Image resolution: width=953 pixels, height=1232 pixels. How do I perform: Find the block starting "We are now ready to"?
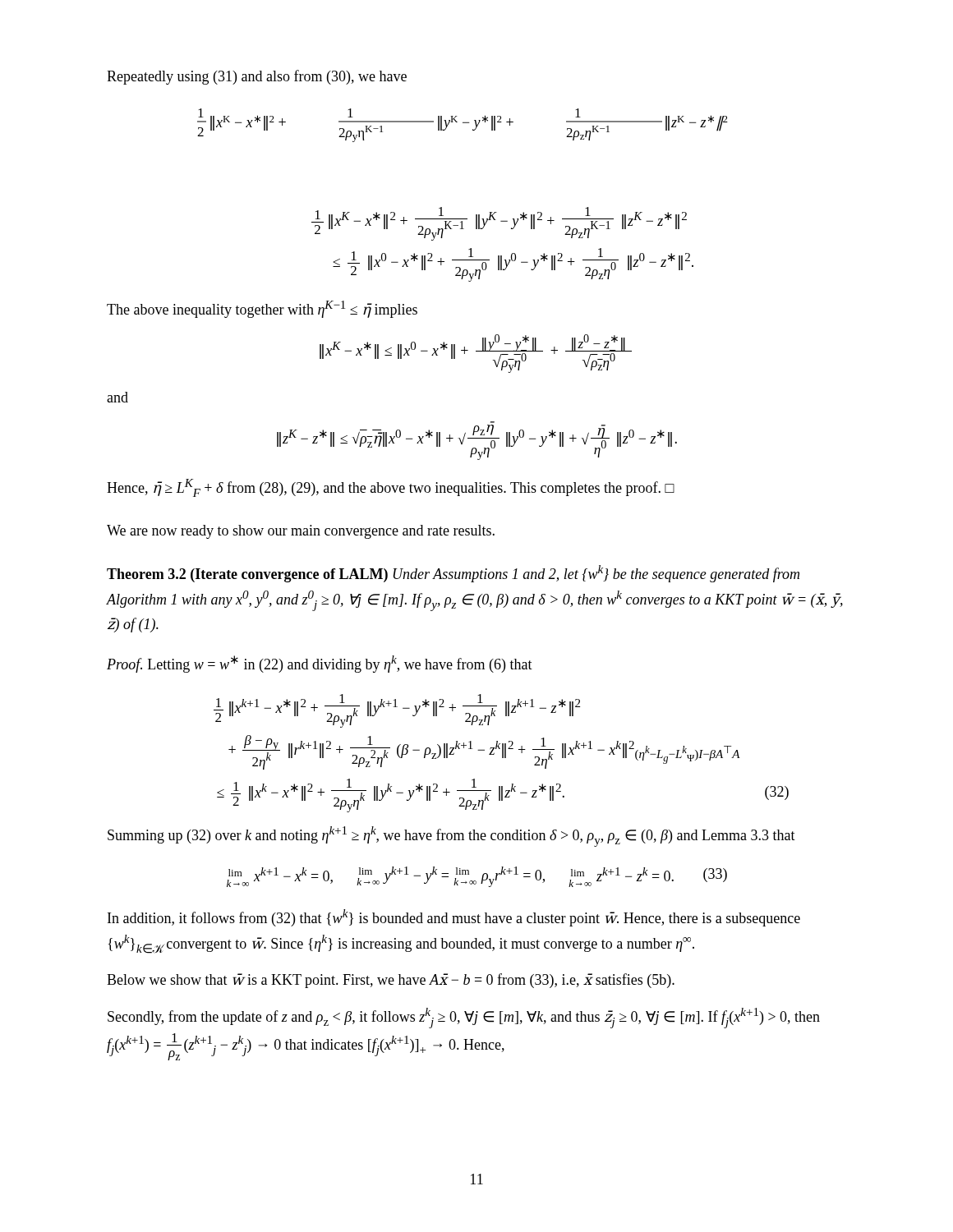point(301,531)
